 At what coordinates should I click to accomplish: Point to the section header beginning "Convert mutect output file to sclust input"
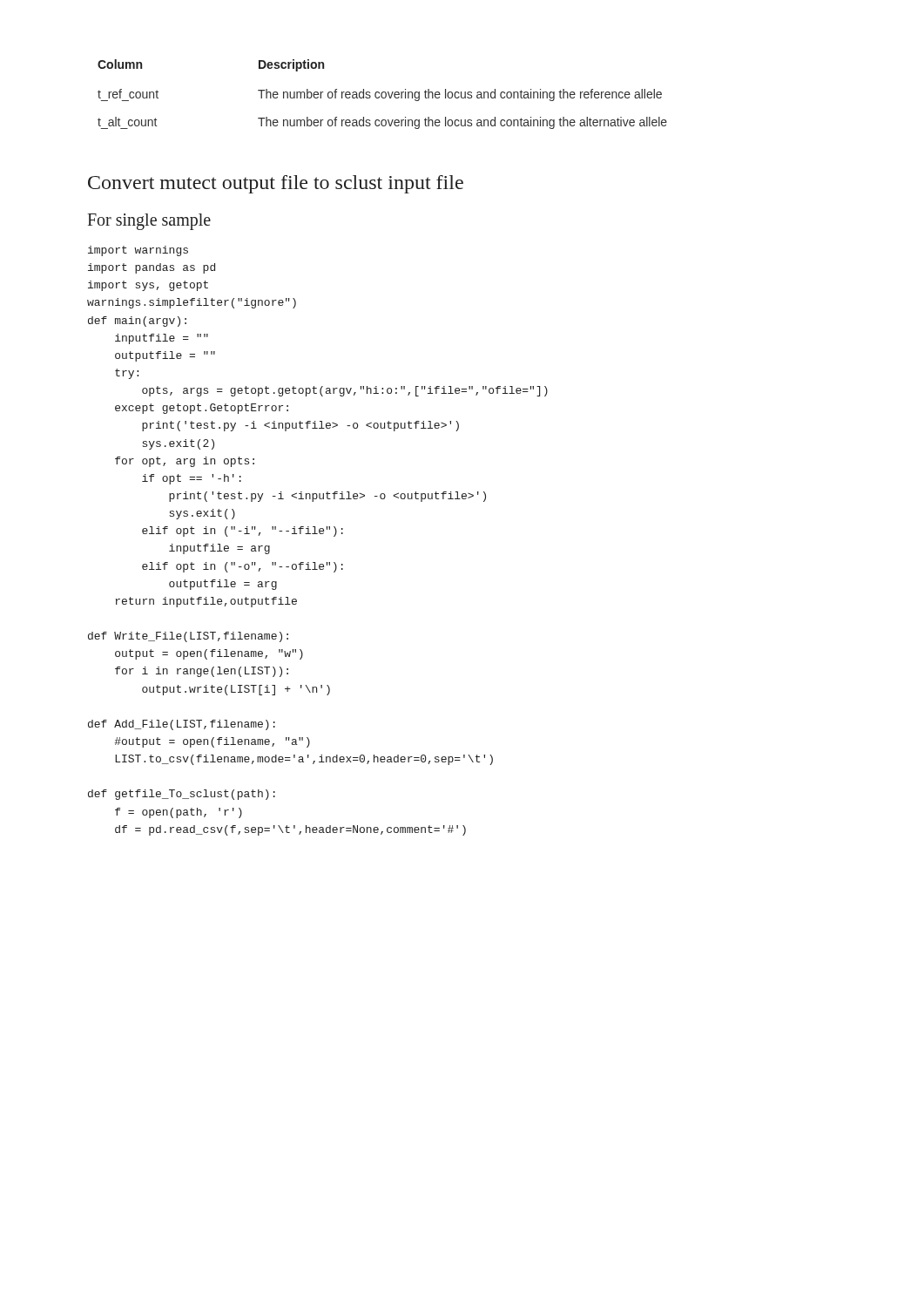coord(275,182)
